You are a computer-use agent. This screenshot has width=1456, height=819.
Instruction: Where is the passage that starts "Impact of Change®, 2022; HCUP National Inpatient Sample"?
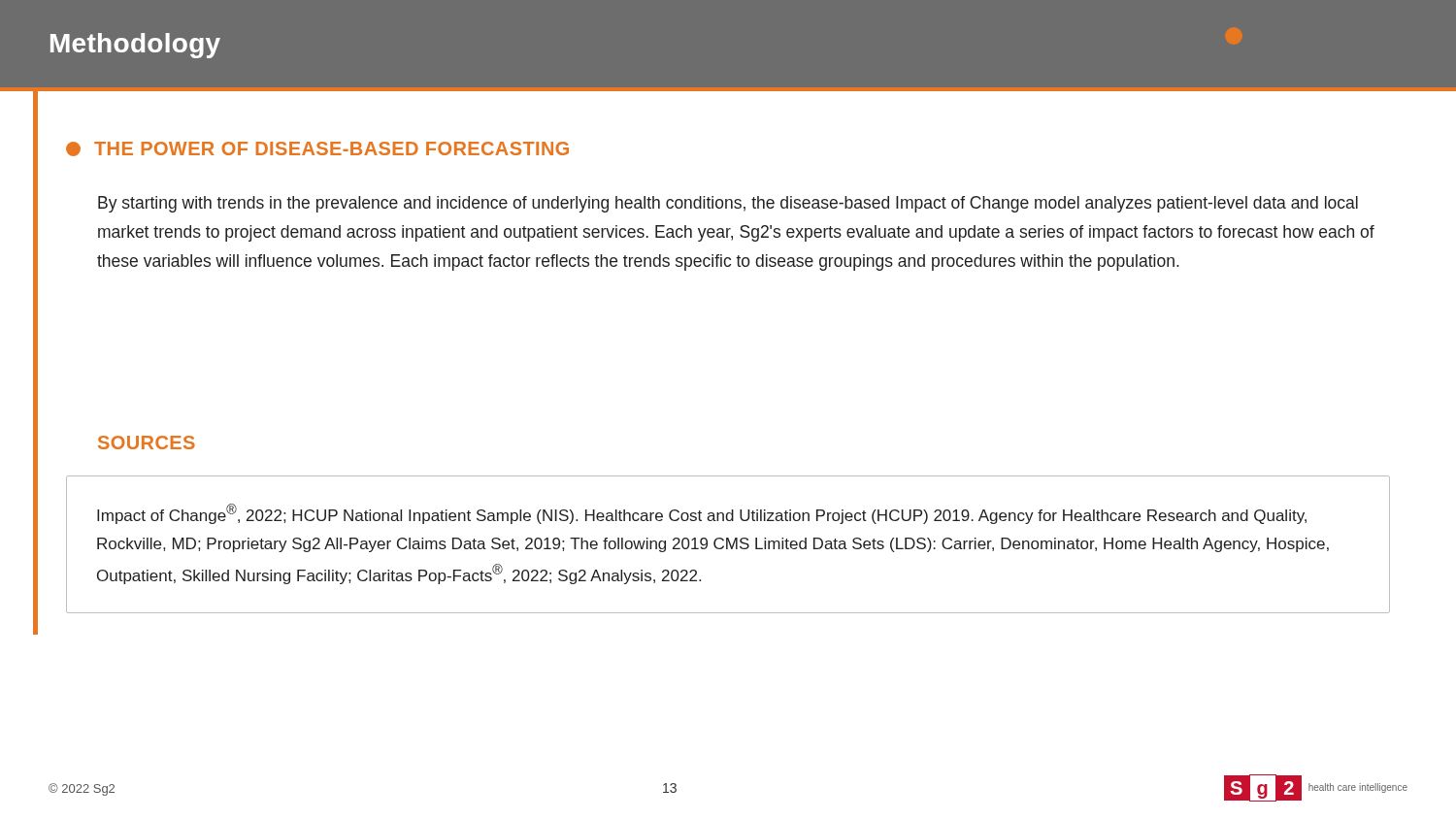728,544
